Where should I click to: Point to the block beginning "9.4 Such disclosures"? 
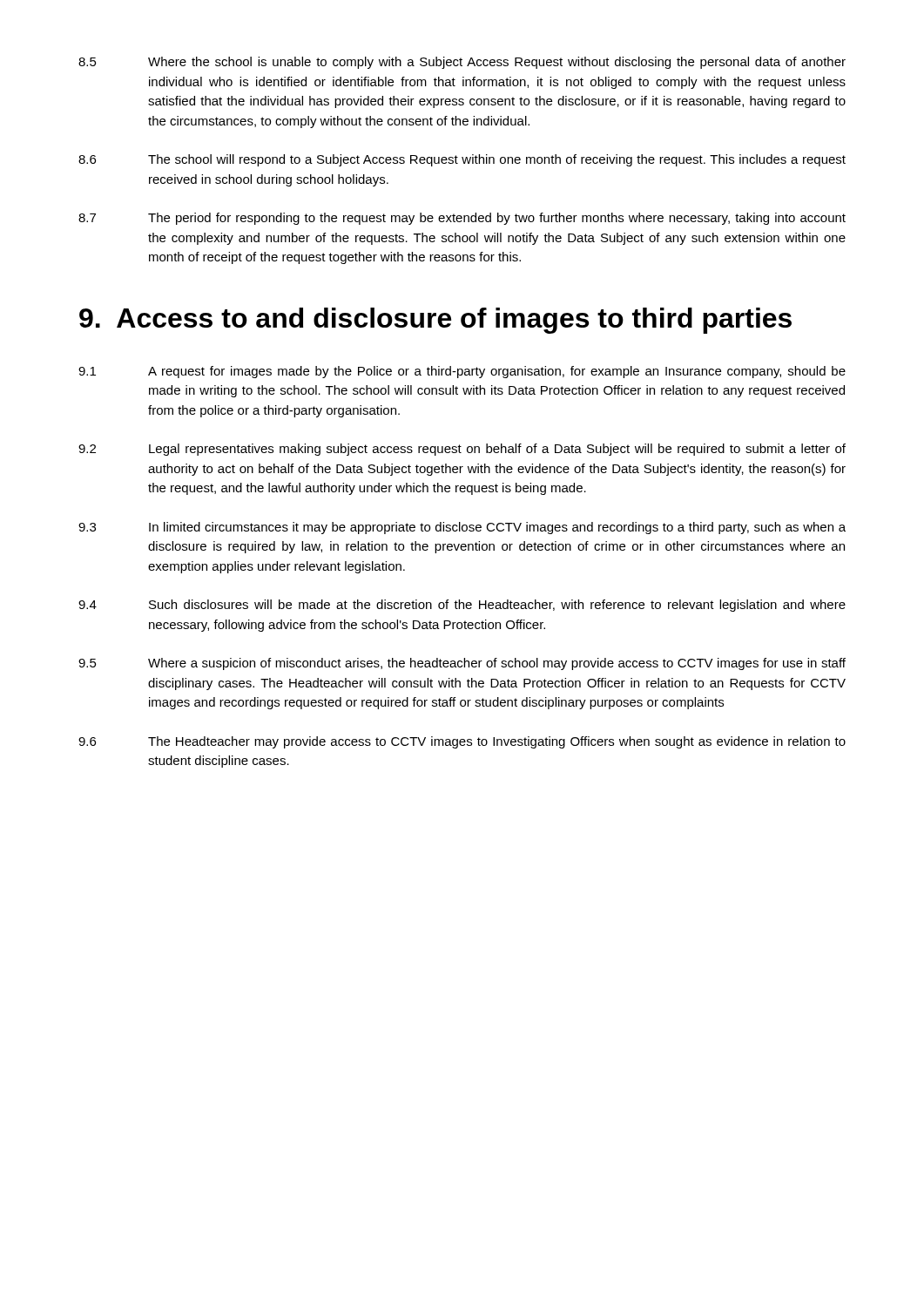462,615
